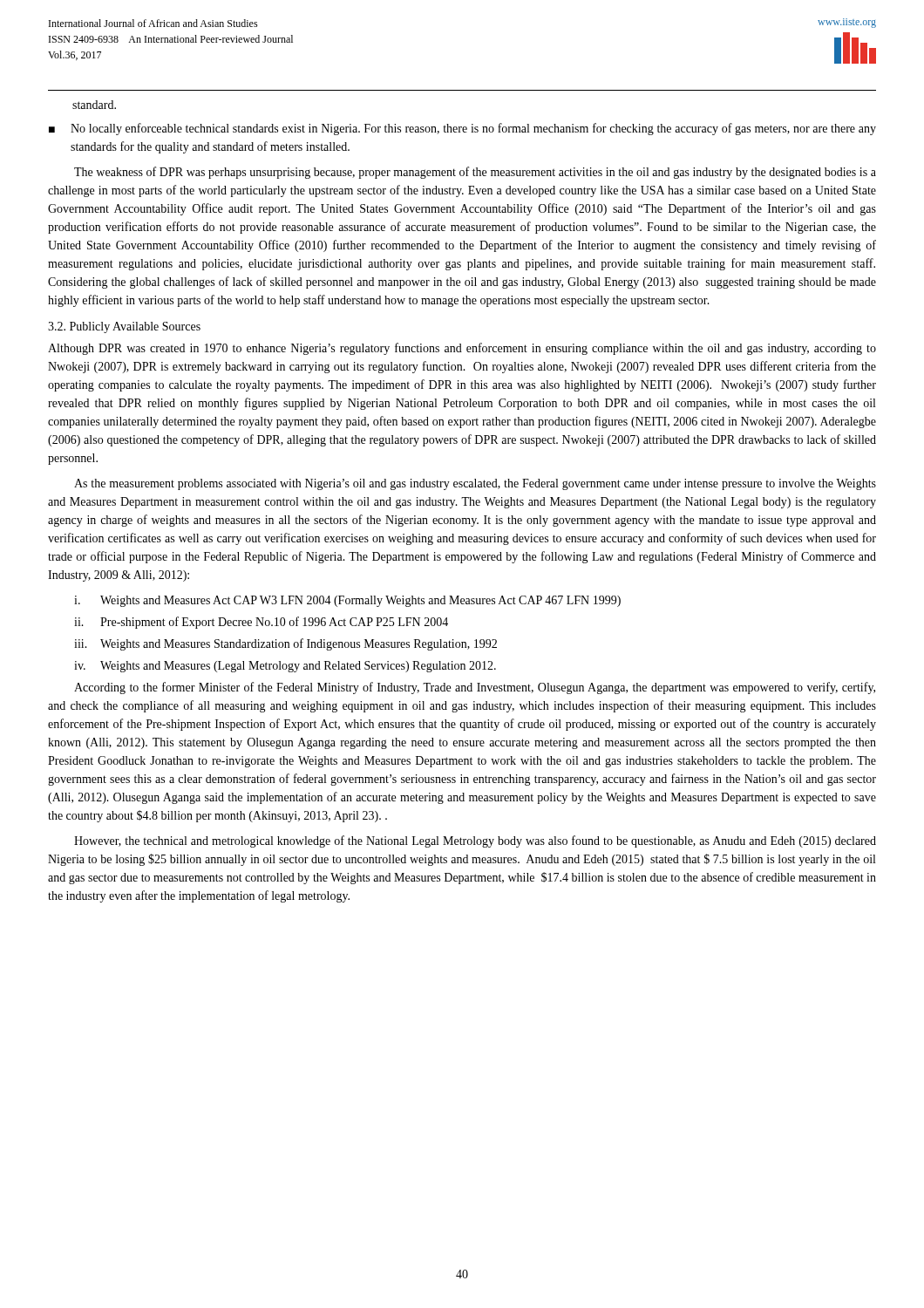Image resolution: width=924 pixels, height=1308 pixels.
Task: Find the region starting "3.2. Publicly Available"
Action: click(124, 327)
